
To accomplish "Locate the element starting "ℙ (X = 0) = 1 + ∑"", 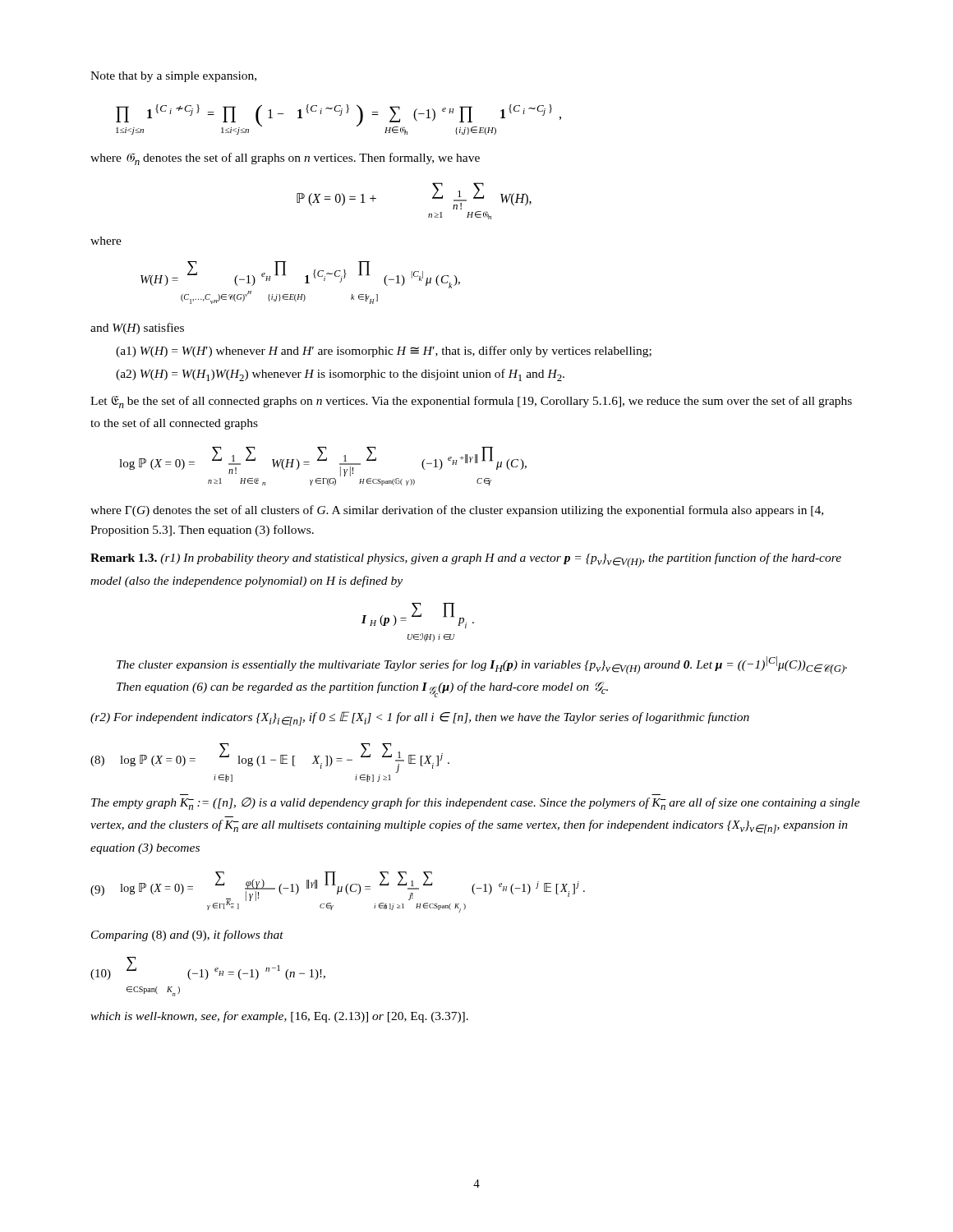I will click(x=476, y=200).
